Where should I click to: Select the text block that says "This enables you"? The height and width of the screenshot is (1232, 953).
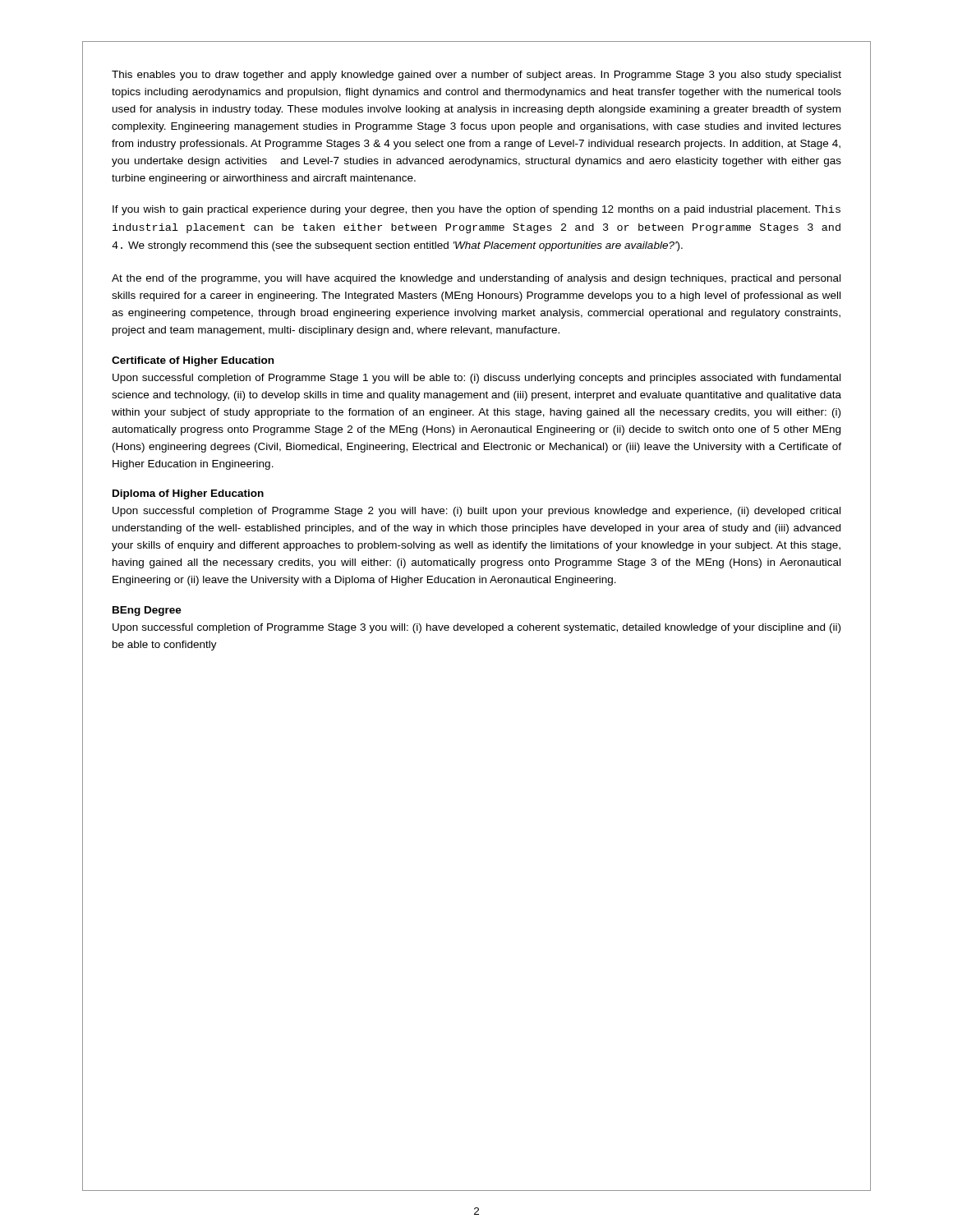click(x=476, y=126)
